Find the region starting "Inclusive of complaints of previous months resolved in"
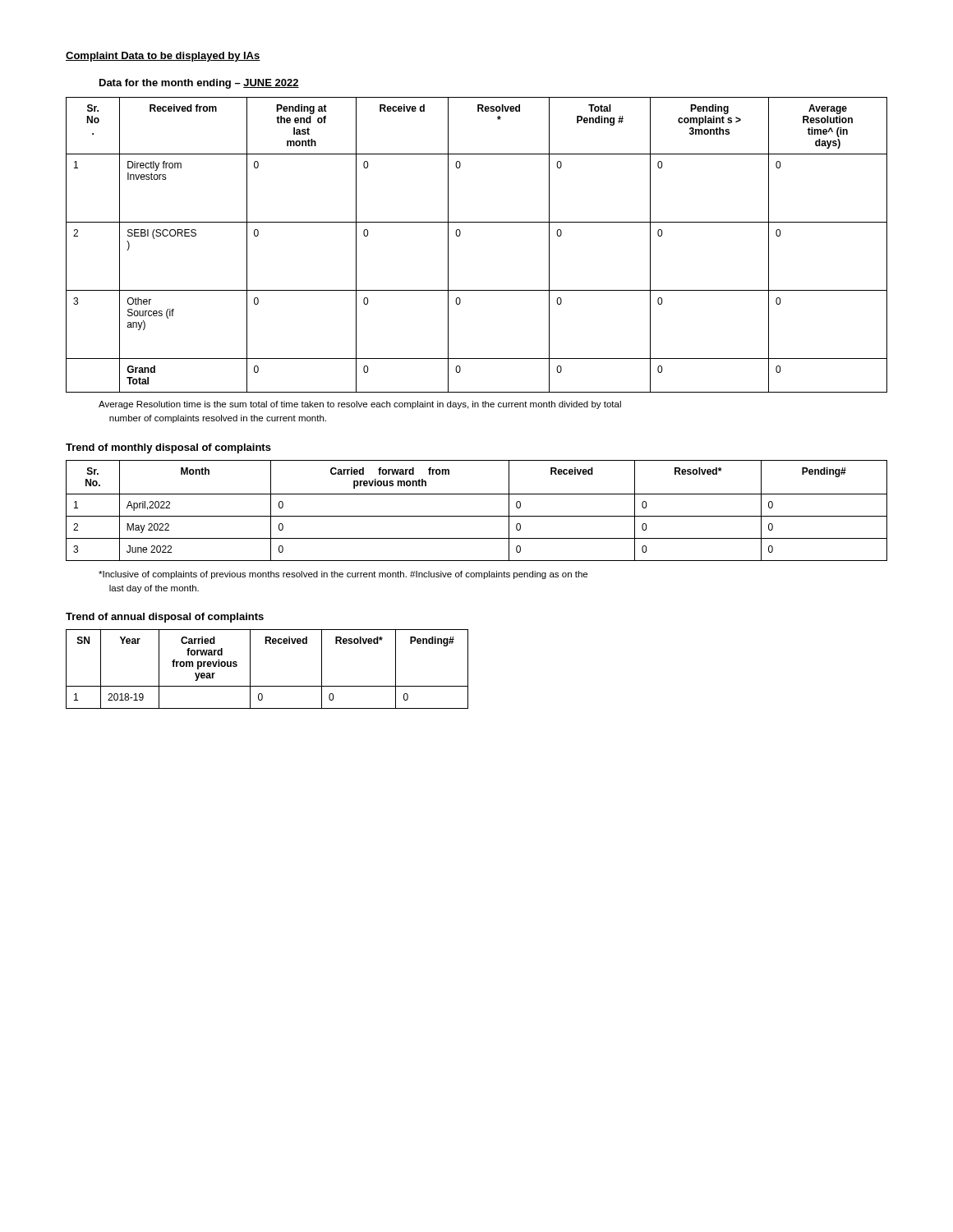This screenshot has height=1232, width=953. click(x=343, y=581)
